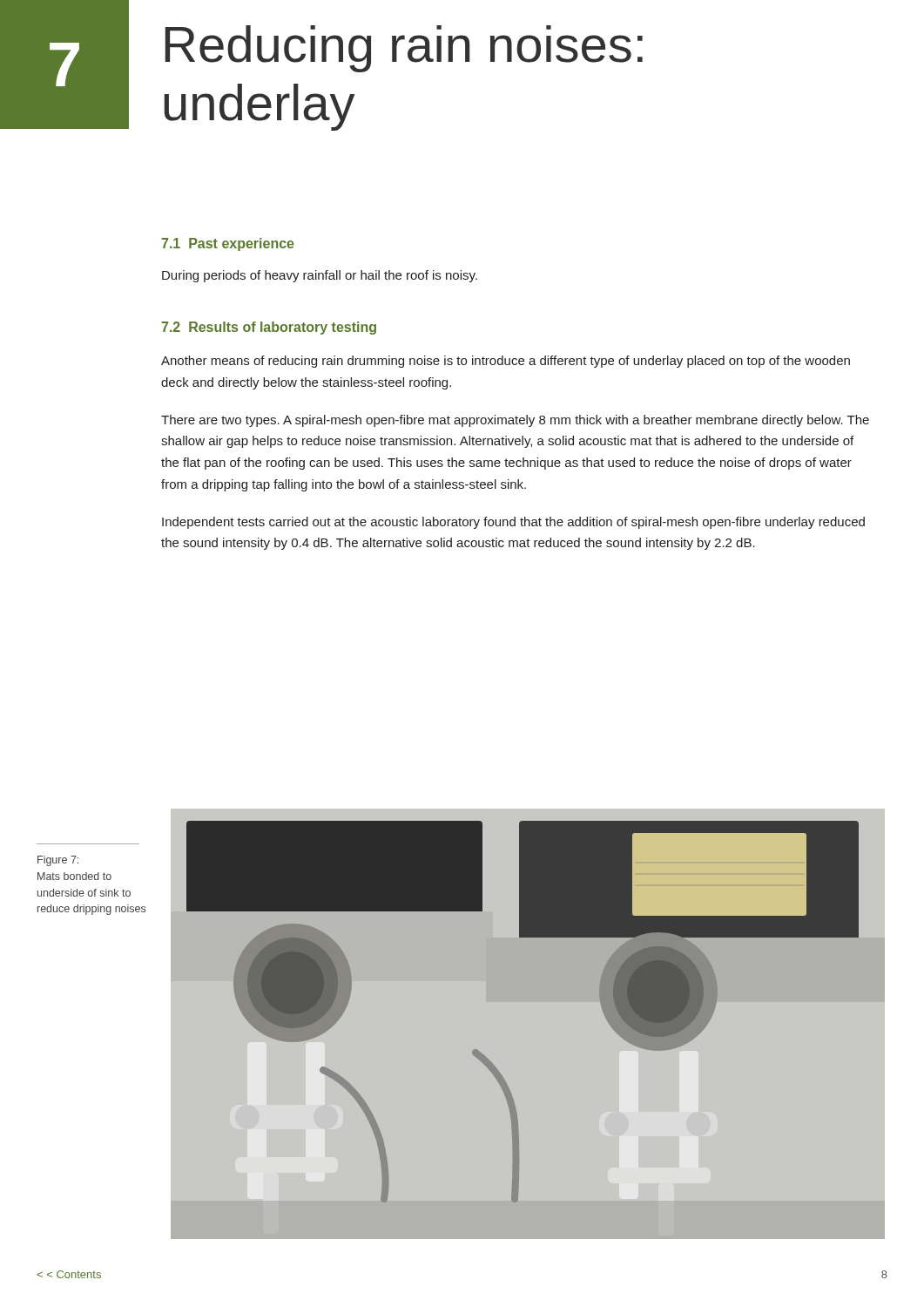Click on the text starting "Reducing rain noises:underlay"
The image size is (924, 1307).
pyautogui.click(x=523, y=74)
